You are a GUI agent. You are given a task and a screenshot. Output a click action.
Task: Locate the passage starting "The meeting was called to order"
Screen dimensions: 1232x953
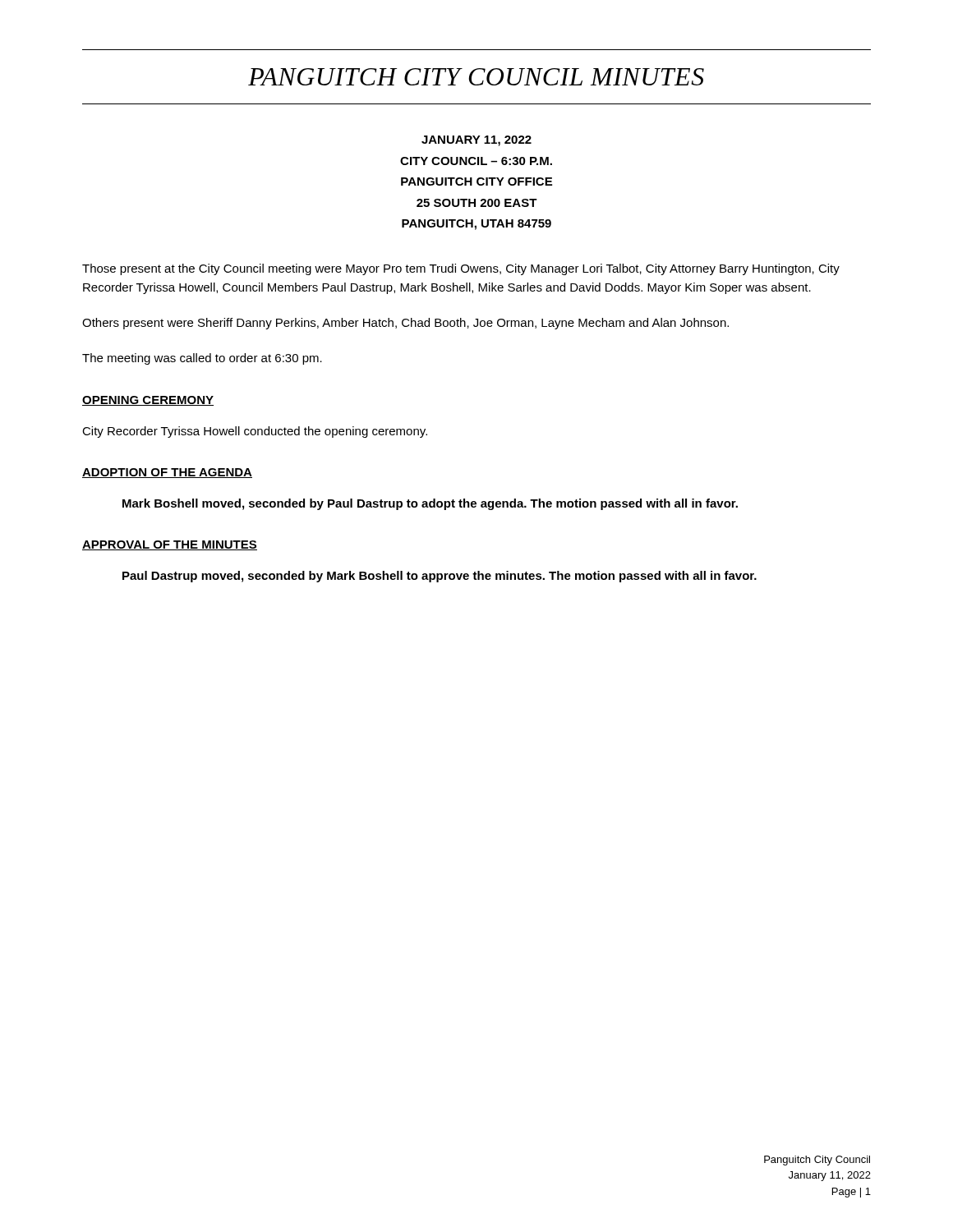click(202, 358)
